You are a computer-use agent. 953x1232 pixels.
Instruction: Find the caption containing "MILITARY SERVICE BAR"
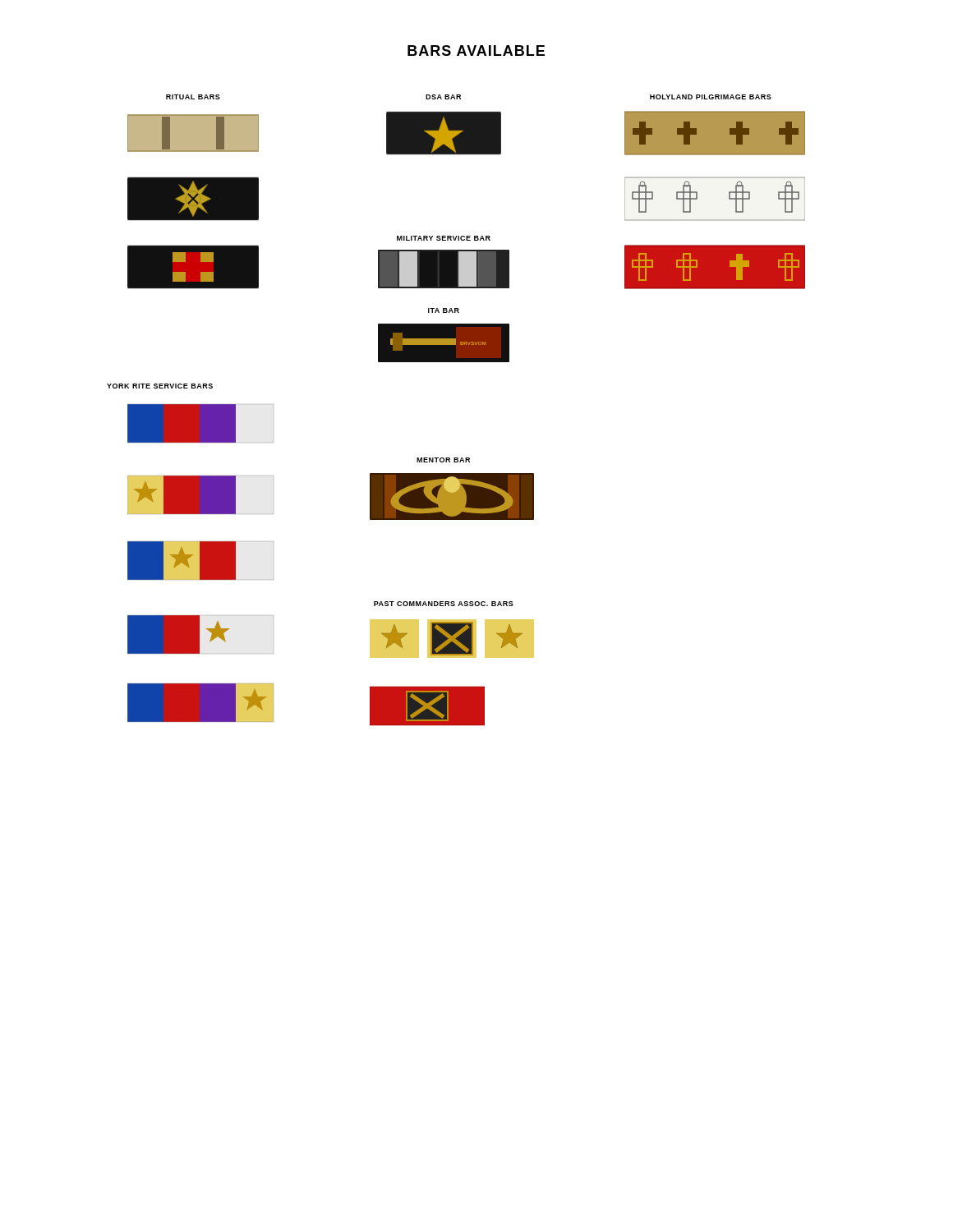pyautogui.click(x=444, y=238)
